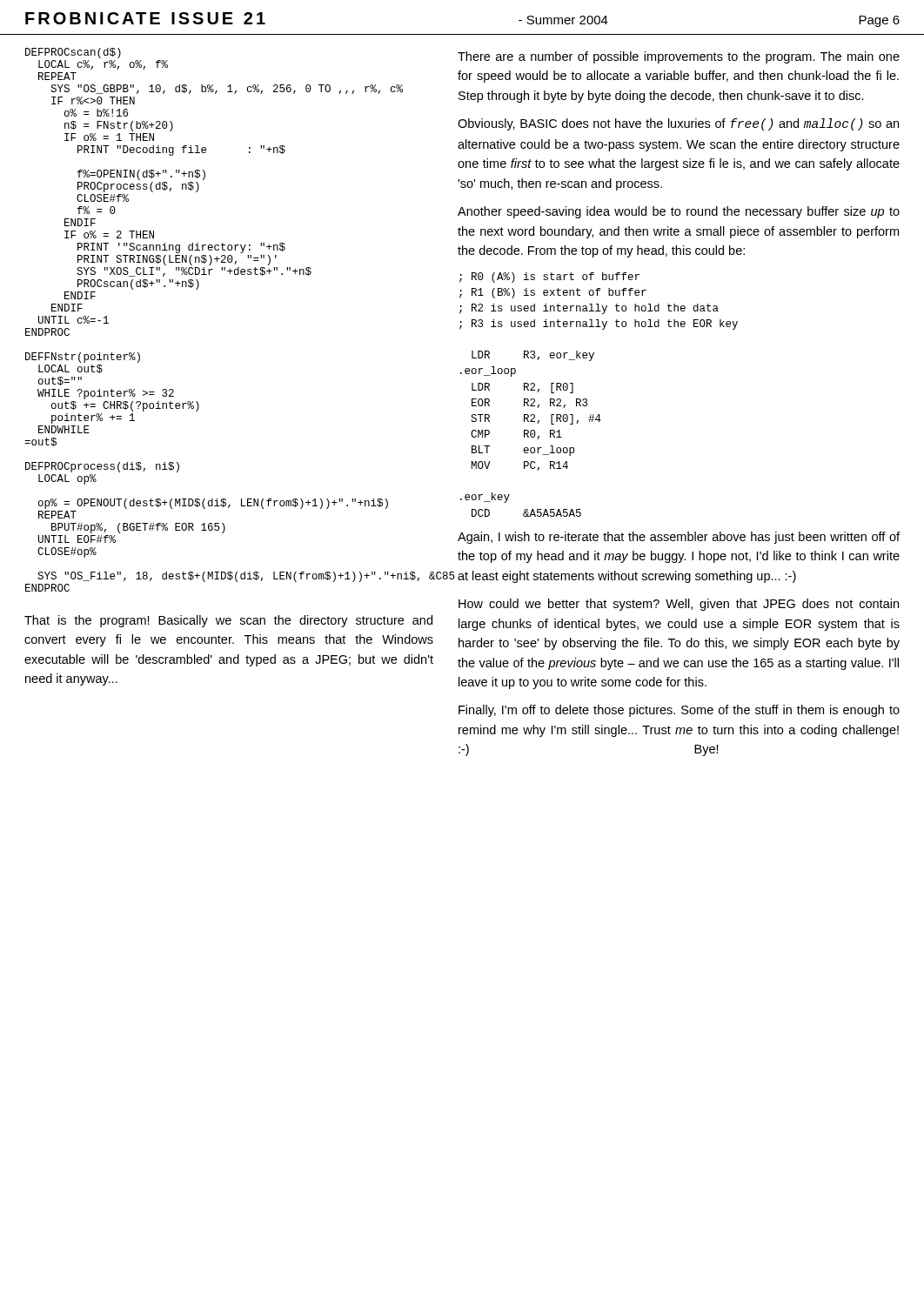Select the text block containing "DEFPROCprocess(di$, ni$) LOCAL op% op% = OPENOUT(dest$+(MID$(di$,"
Viewport: 924px width, 1305px height.
[229, 528]
